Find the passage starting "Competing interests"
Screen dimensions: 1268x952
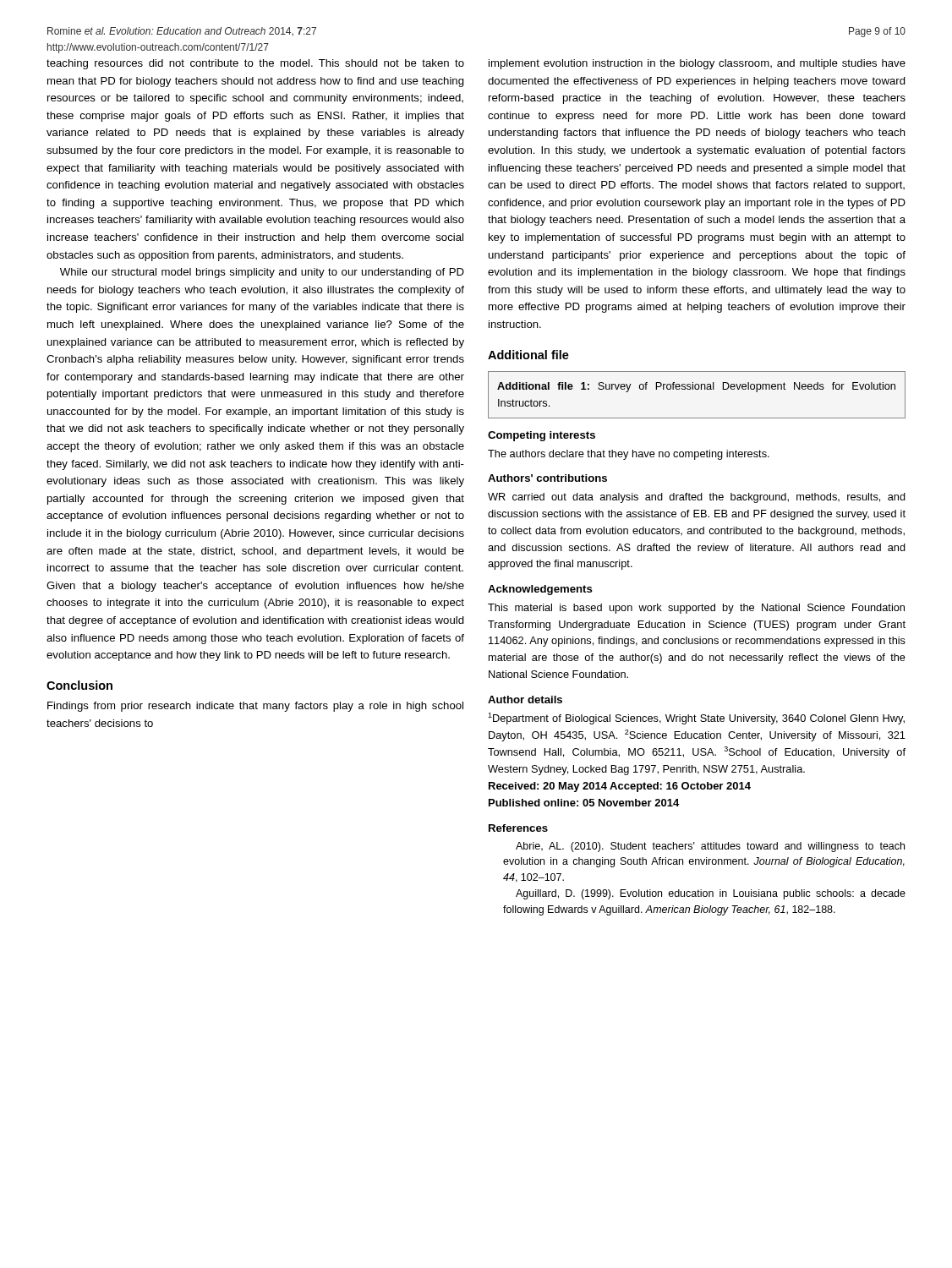[542, 435]
